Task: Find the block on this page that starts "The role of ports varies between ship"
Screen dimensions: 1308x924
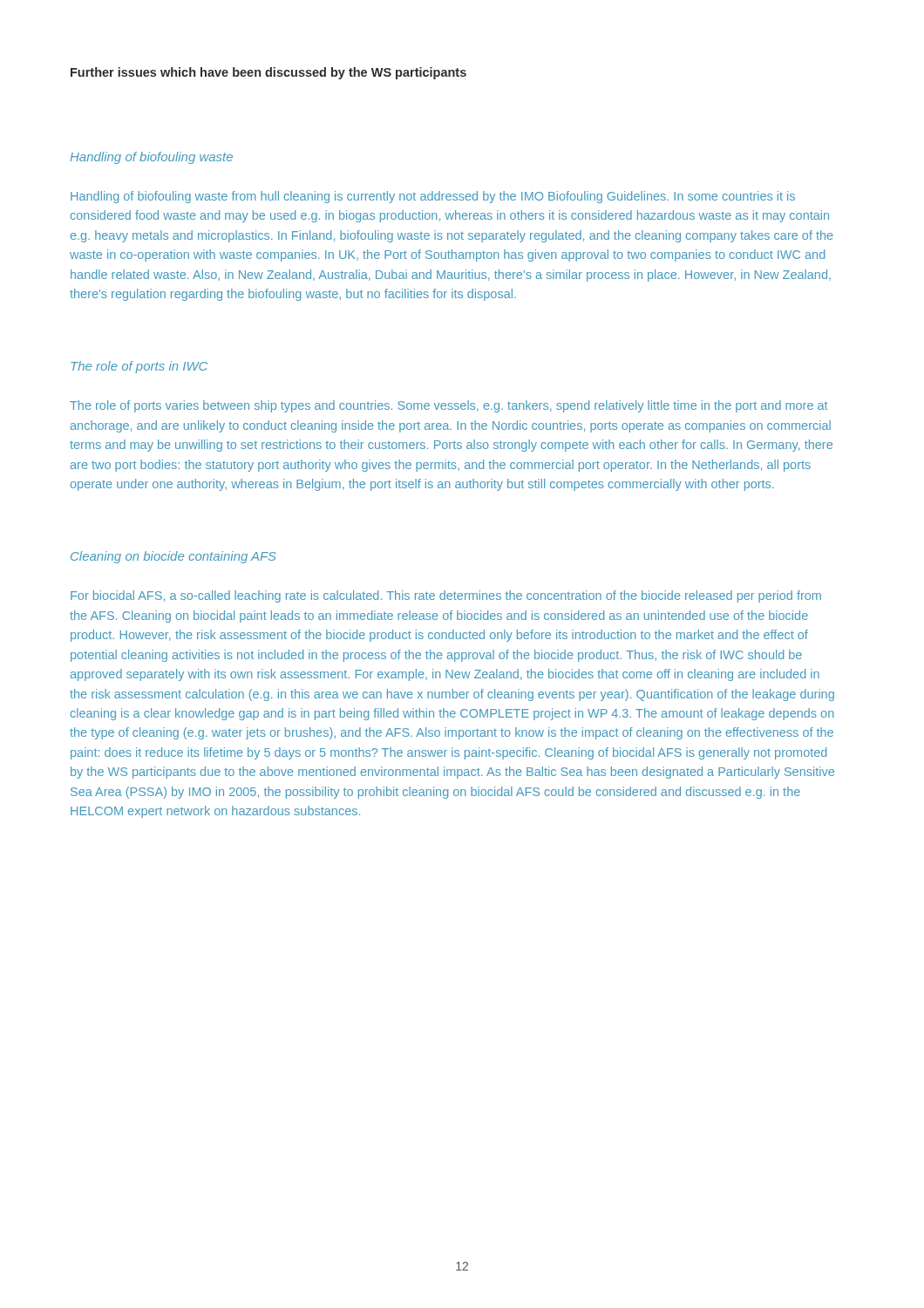Action: 453,445
